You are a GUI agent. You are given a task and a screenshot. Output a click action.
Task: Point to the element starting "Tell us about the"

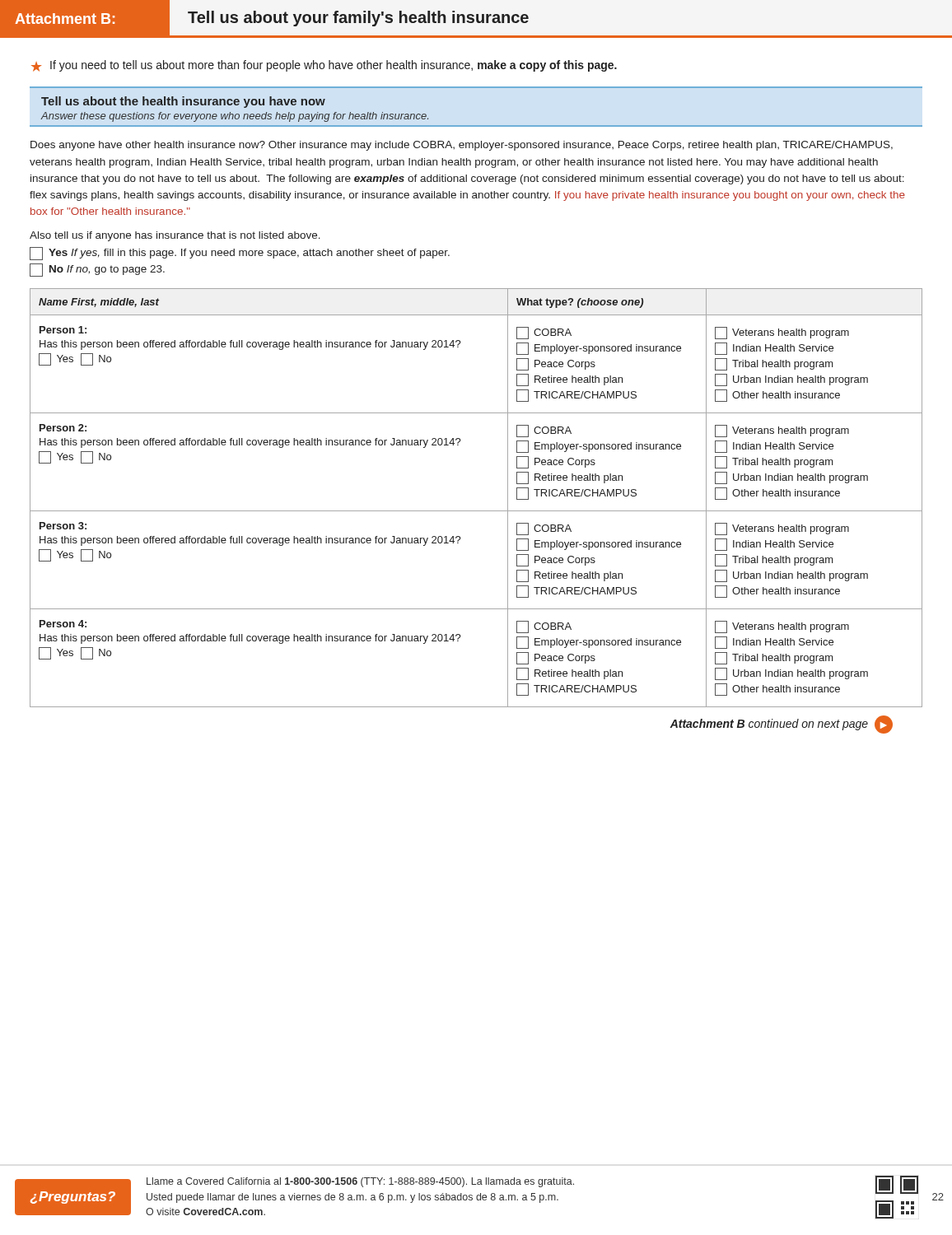tap(183, 102)
